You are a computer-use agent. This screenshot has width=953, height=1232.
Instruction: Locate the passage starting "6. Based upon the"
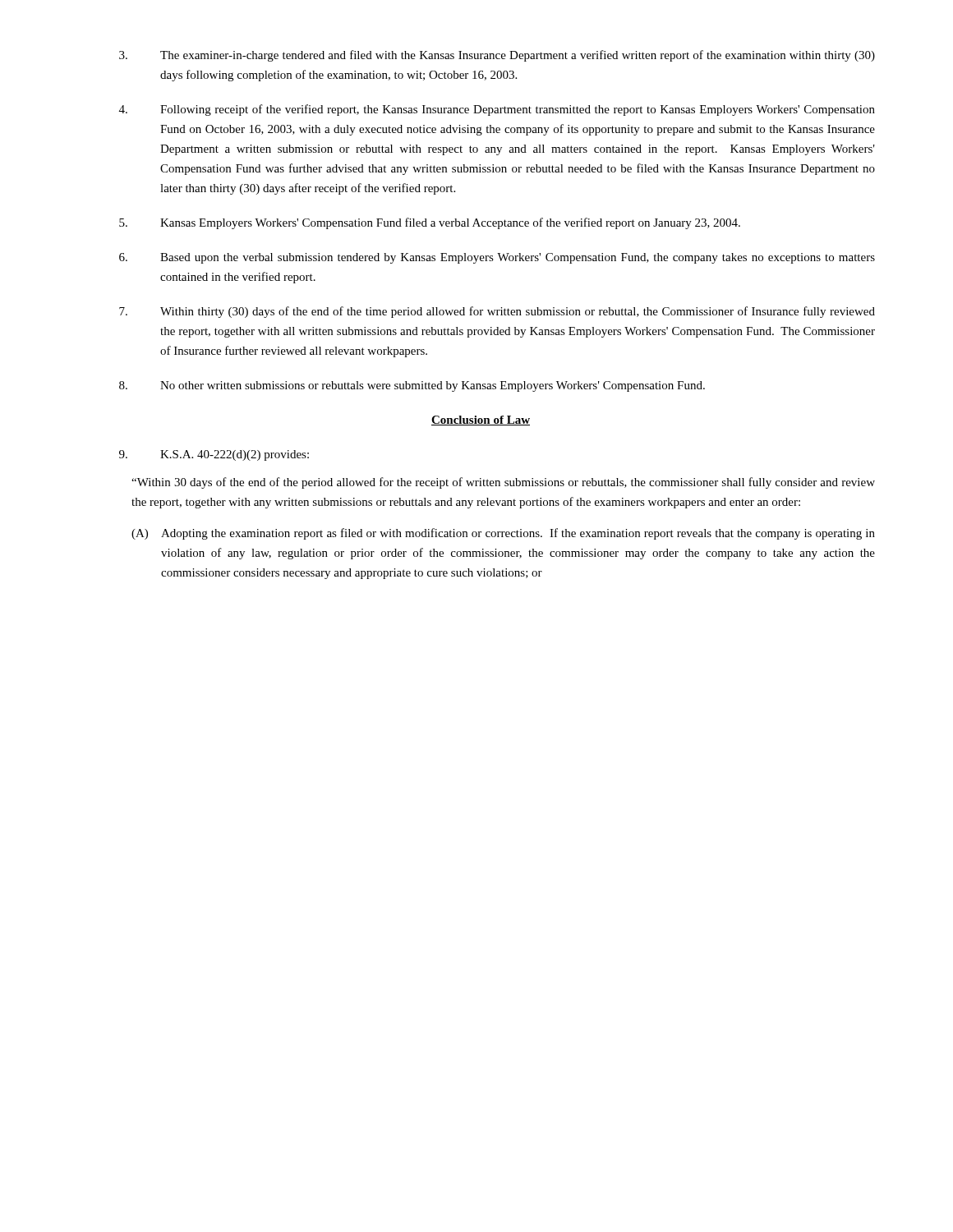(481, 267)
